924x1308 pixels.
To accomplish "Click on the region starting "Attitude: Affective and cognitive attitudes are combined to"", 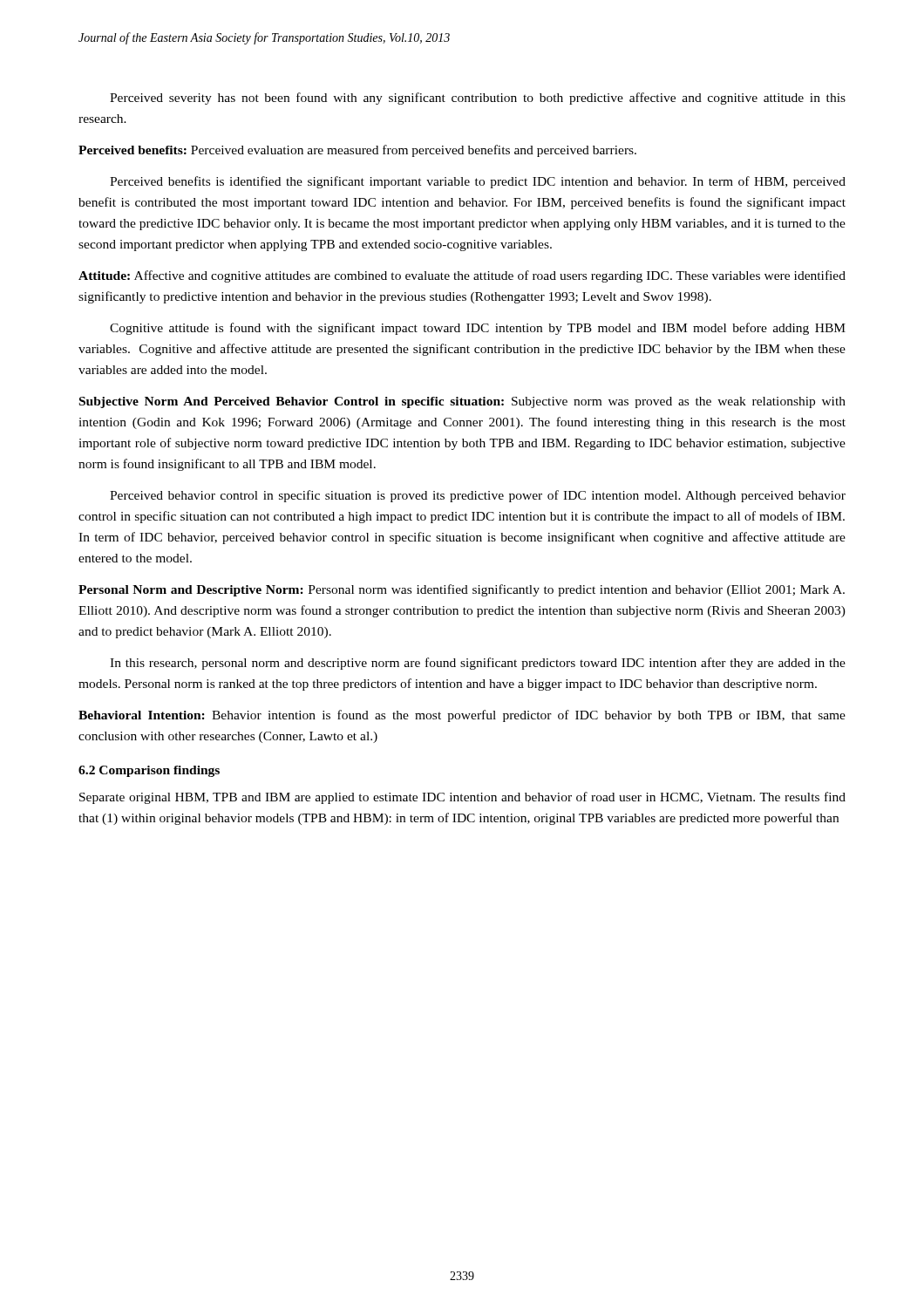I will pyautogui.click(x=462, y=286).
